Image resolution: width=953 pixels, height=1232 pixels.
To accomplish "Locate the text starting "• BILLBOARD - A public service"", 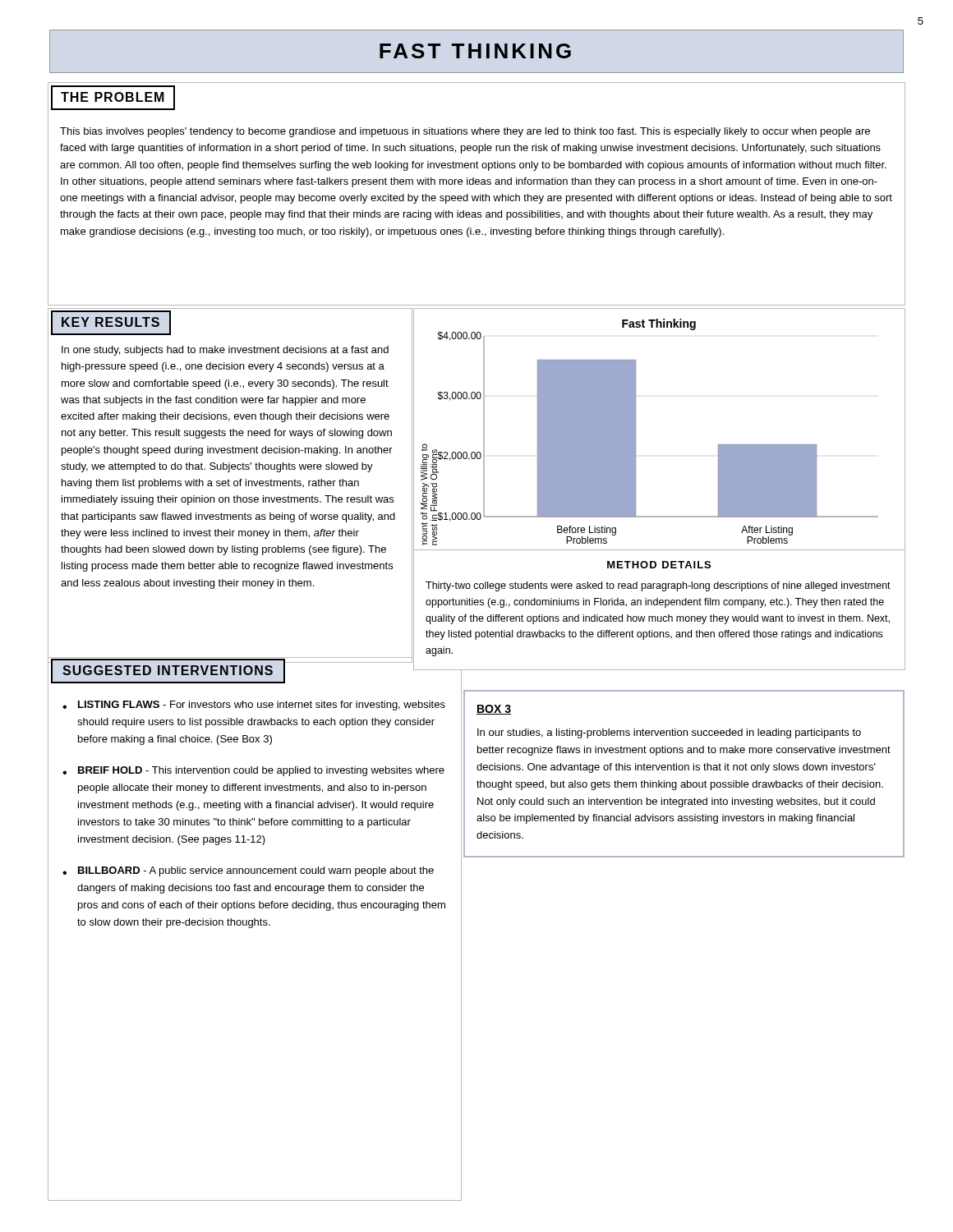I will coord(254,895).
